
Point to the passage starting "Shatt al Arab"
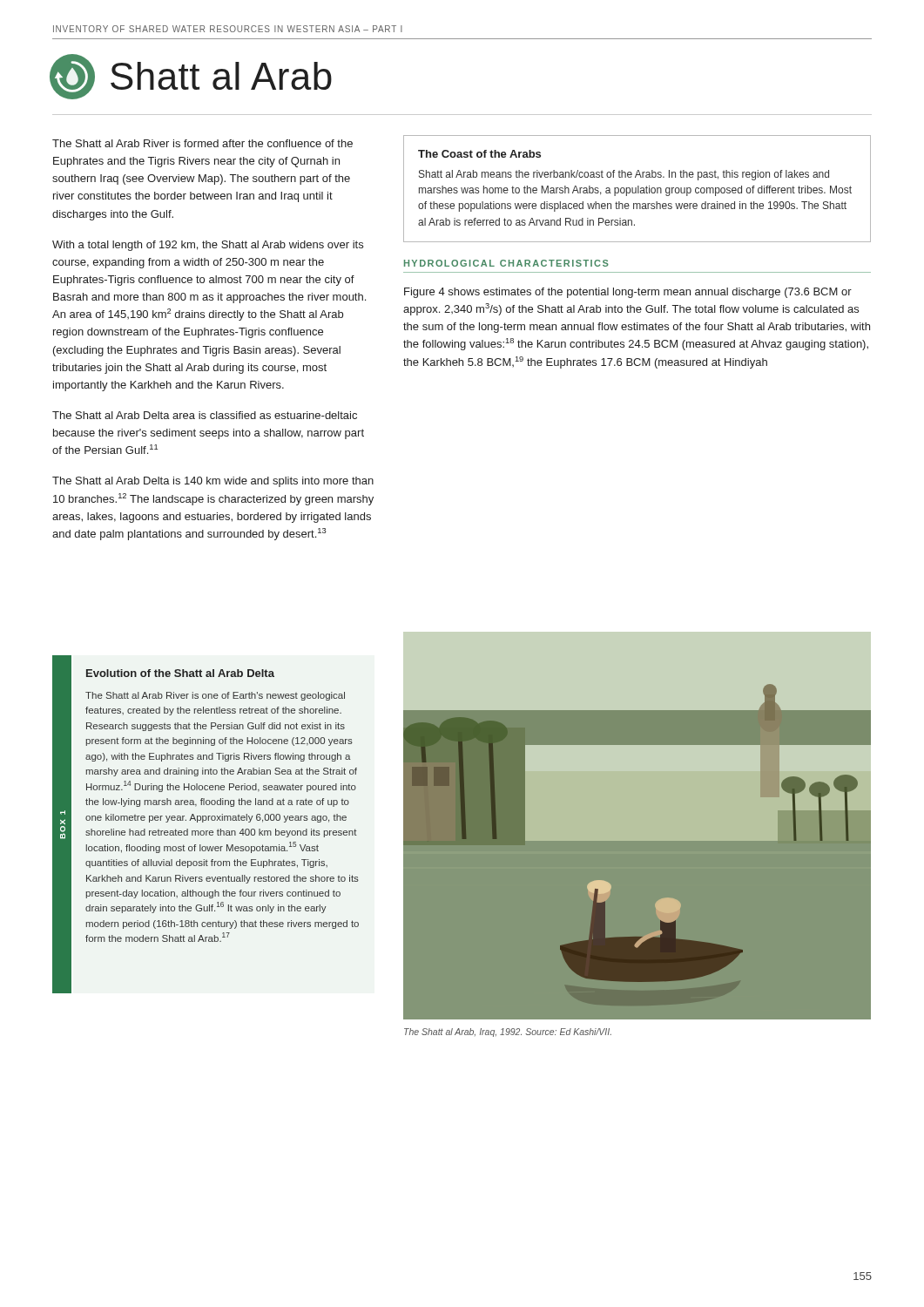pyautogui.click(x=191, y=77)
